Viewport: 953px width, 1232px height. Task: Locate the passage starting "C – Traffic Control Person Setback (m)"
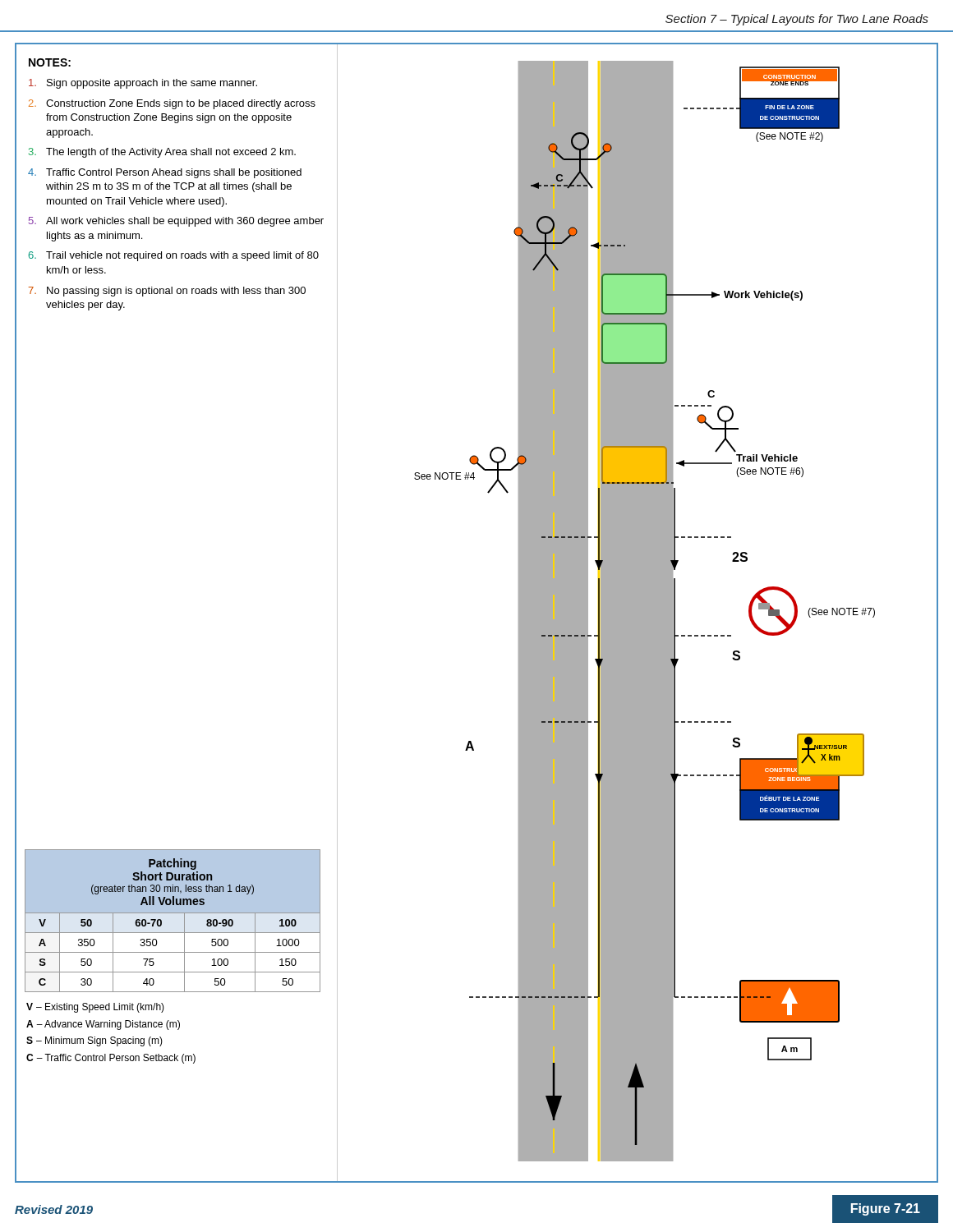111,1058
